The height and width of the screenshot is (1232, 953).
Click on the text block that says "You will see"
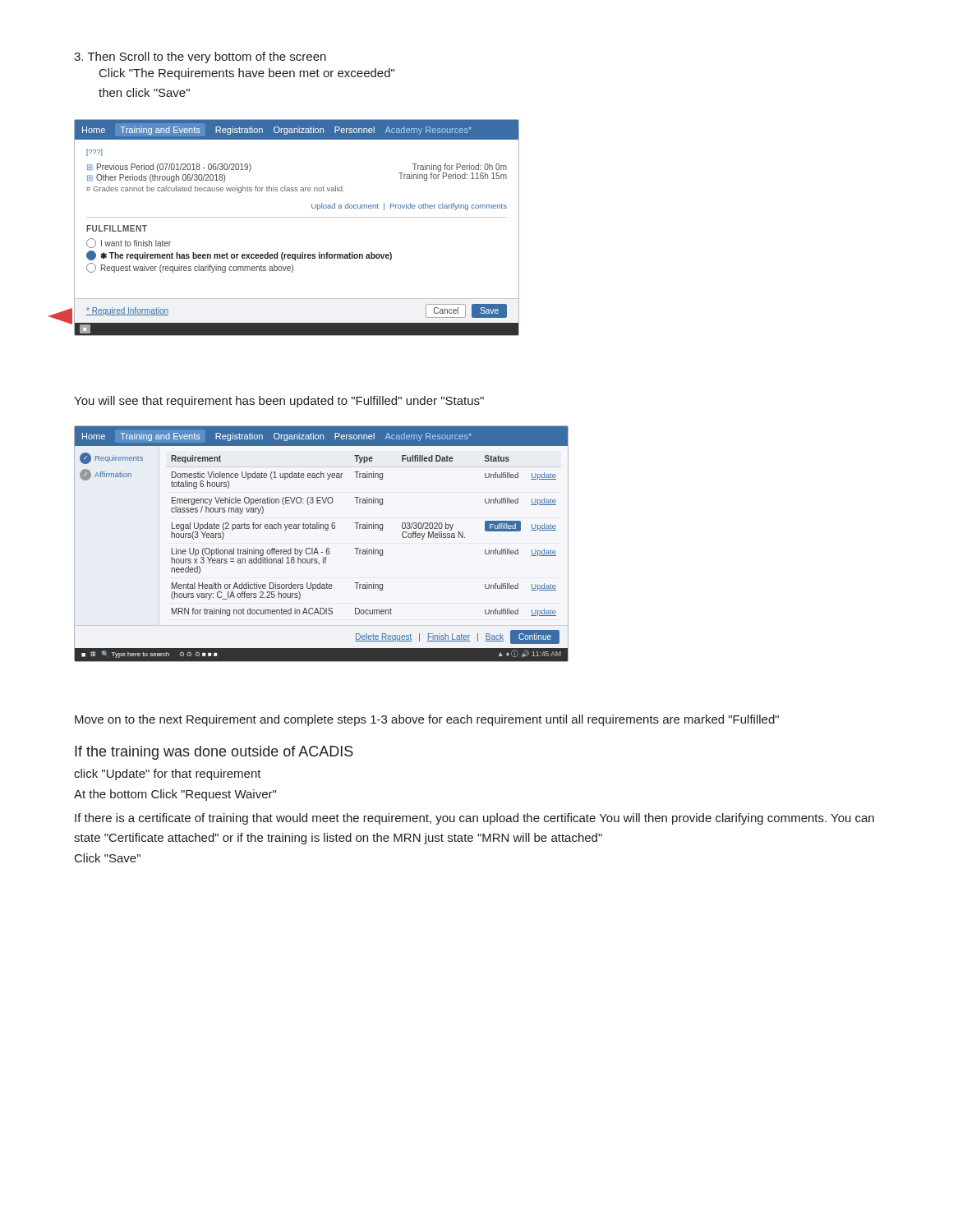pos(279,400)
